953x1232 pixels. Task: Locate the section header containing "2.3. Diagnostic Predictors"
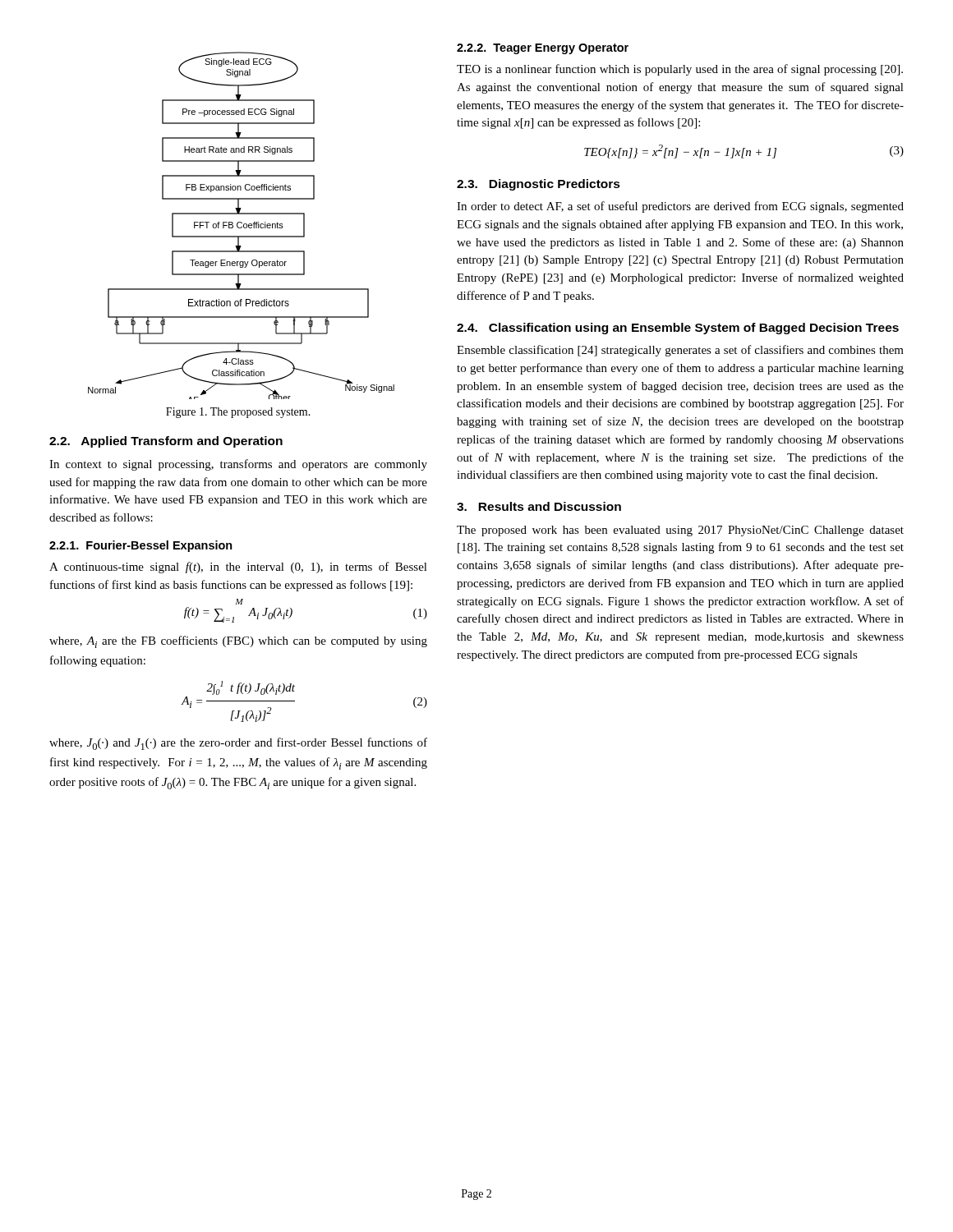[x=539, y=185]
